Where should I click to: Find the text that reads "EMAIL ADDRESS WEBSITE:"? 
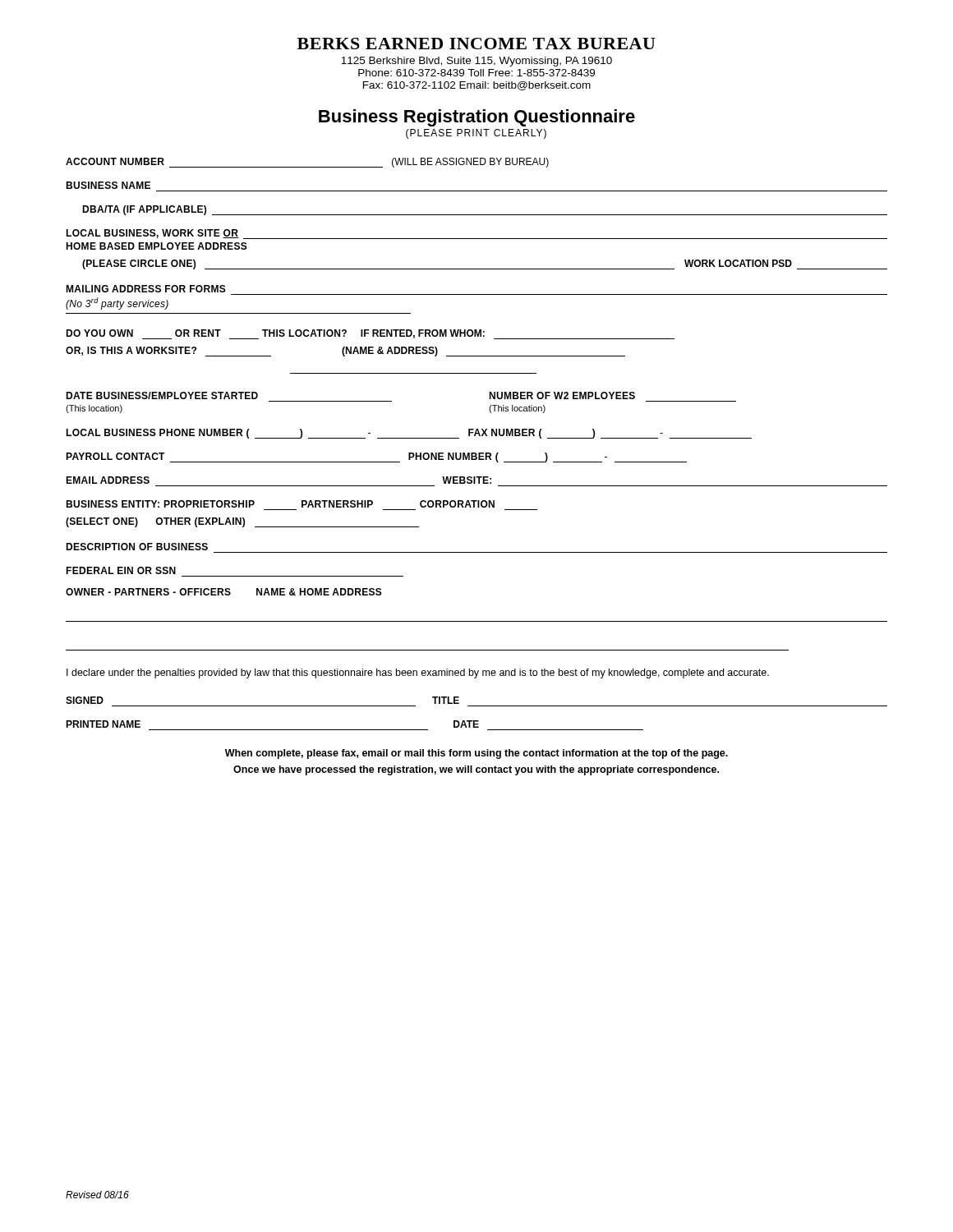click(476, 479)
